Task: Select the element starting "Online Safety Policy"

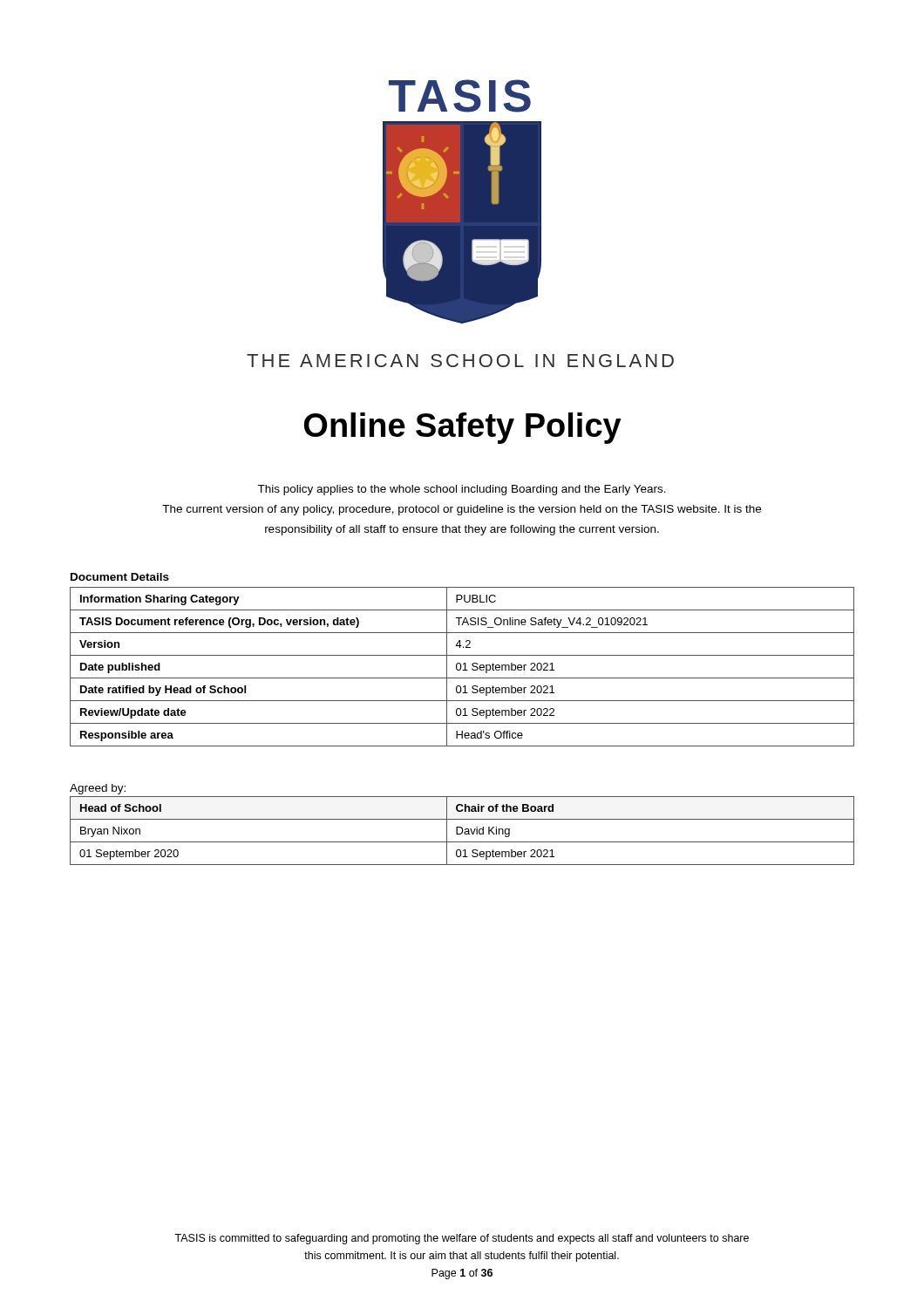Action: 462,425
